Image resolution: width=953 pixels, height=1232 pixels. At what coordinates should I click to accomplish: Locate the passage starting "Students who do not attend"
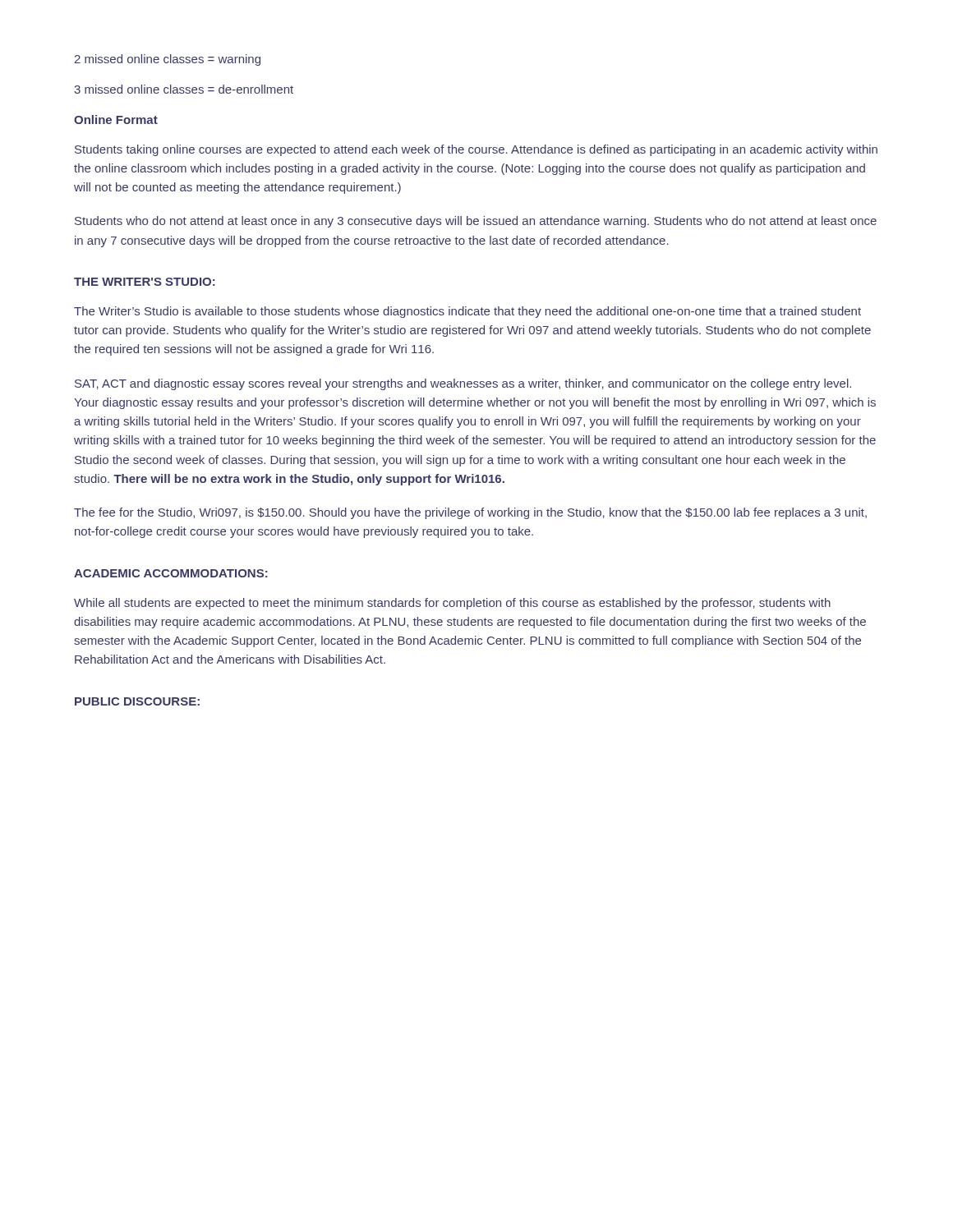click(x=475, y=230)
